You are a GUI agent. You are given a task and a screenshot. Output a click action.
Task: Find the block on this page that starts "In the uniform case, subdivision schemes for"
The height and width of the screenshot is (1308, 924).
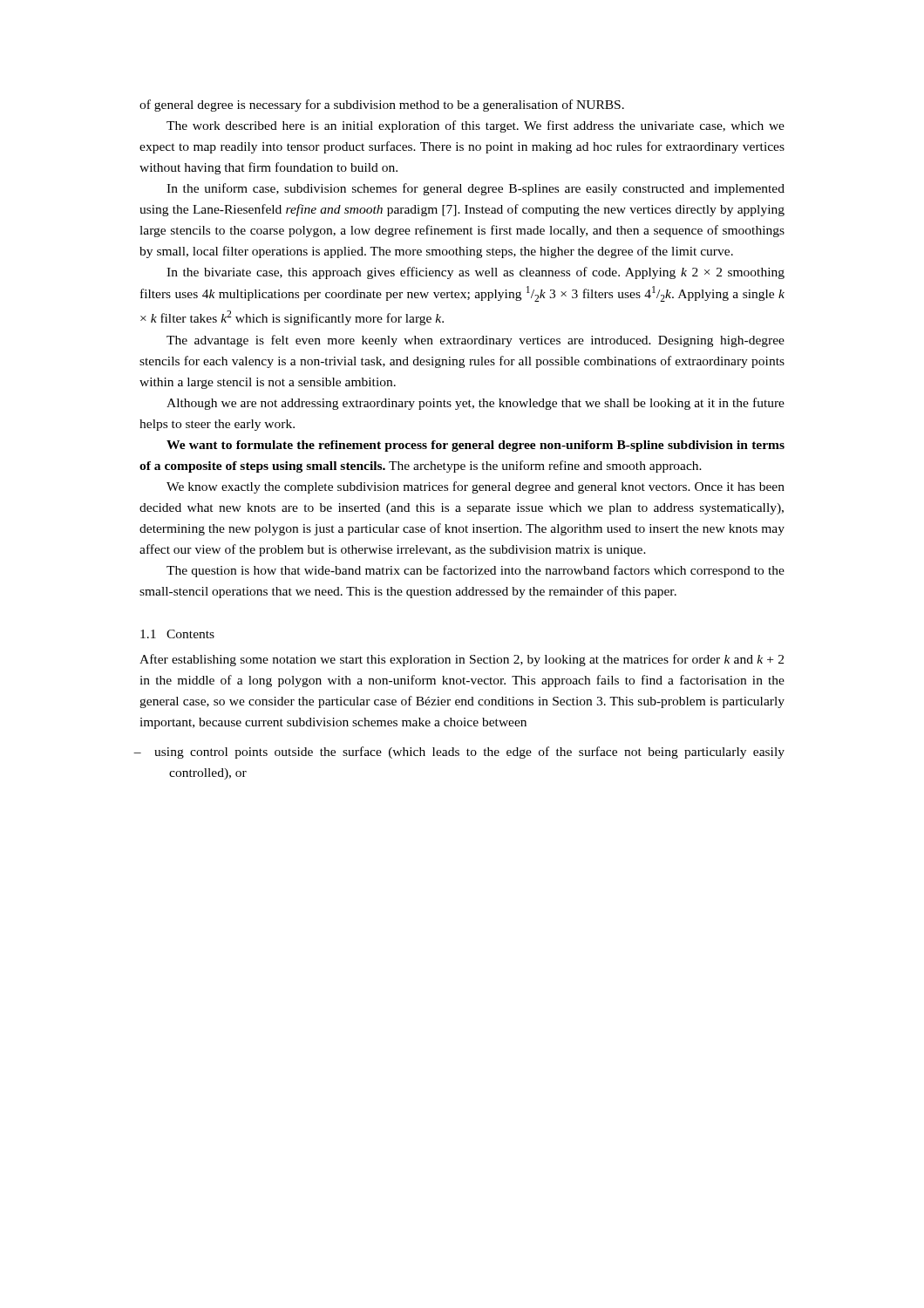462,220
